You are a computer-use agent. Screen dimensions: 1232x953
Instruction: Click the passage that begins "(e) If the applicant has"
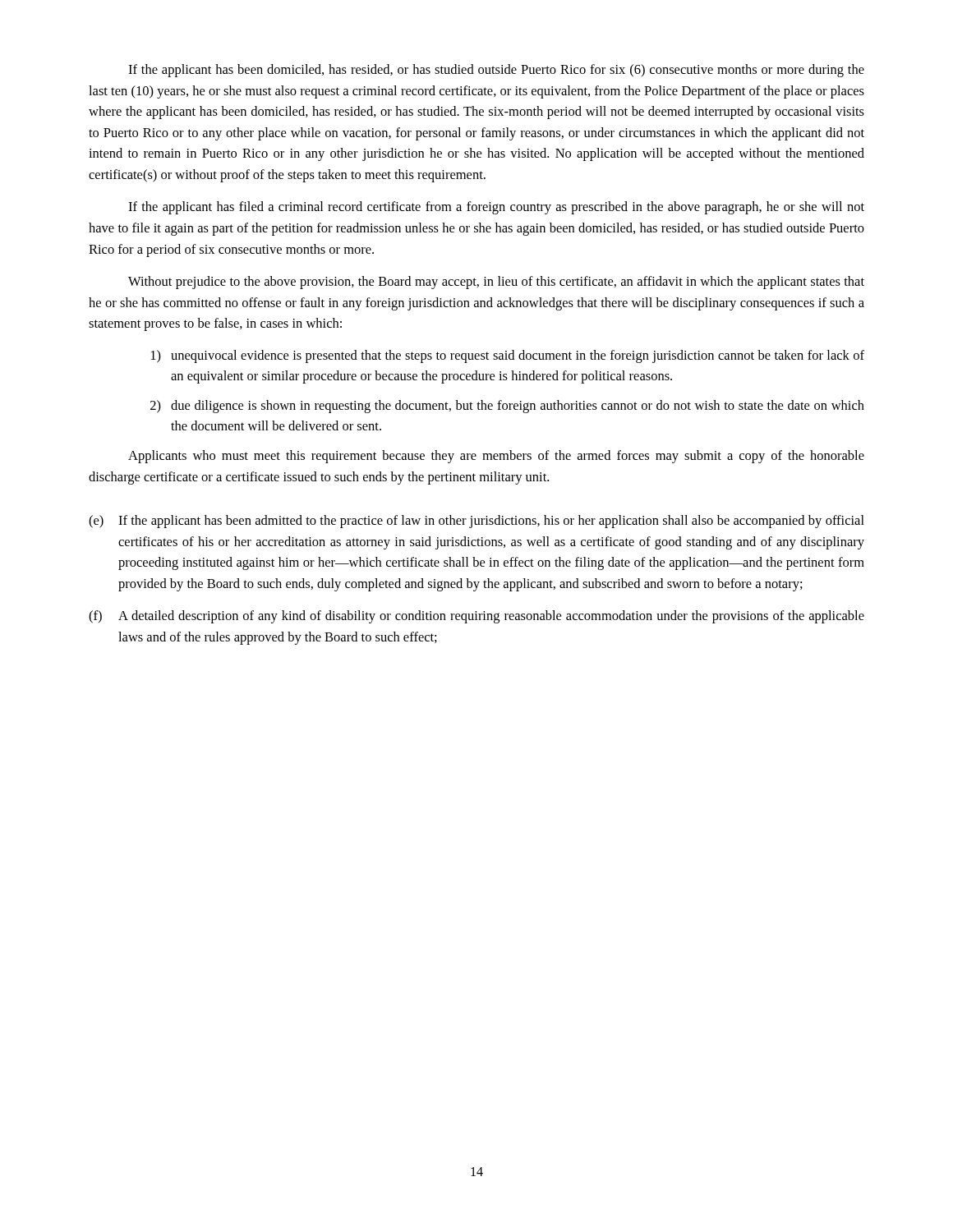(476, 552)
